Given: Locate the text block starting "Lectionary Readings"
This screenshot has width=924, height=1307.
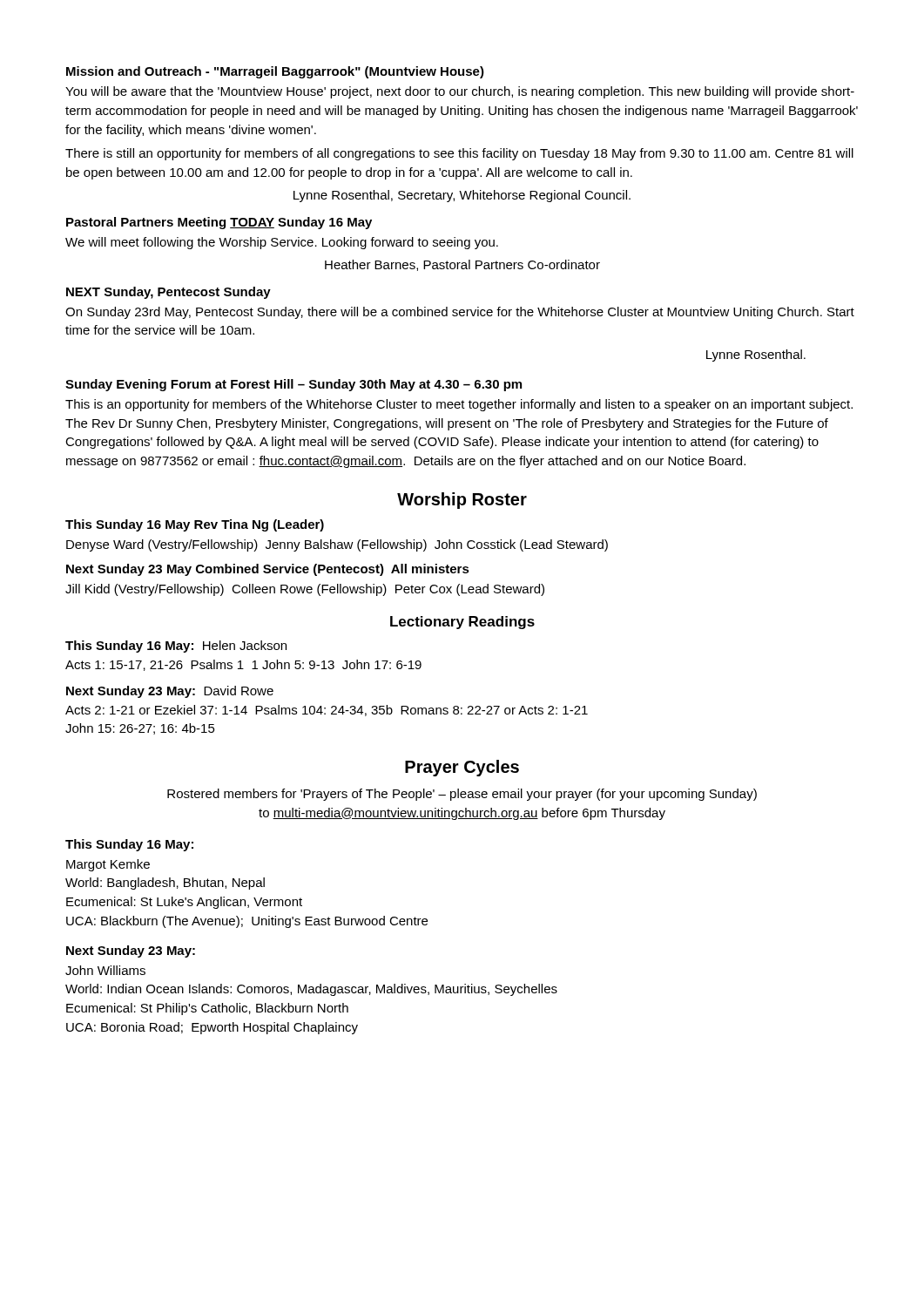Looking at the screenshot, I should click(462, 622).
